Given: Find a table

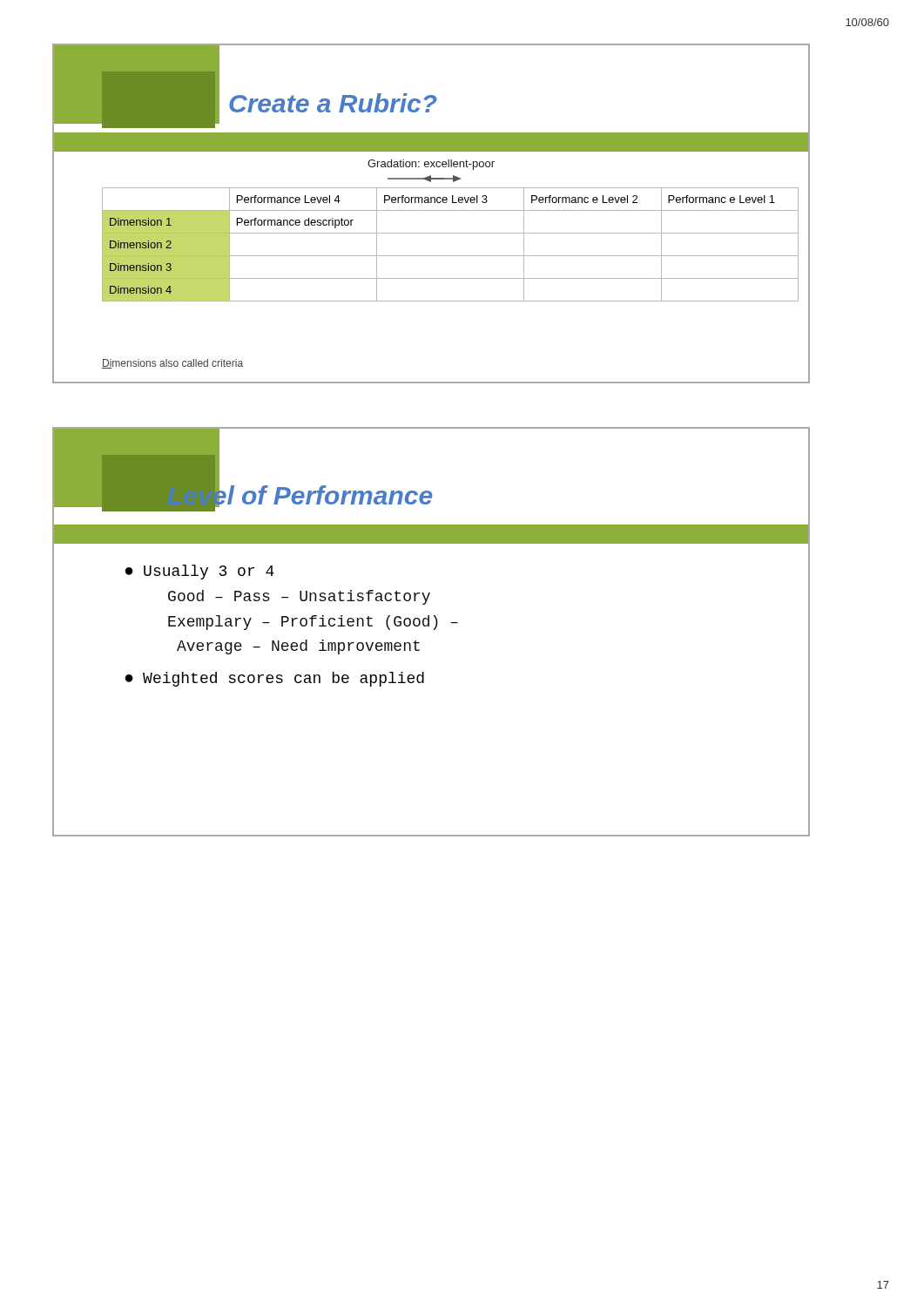Looking at the screenshot, I should coord(450,244).
